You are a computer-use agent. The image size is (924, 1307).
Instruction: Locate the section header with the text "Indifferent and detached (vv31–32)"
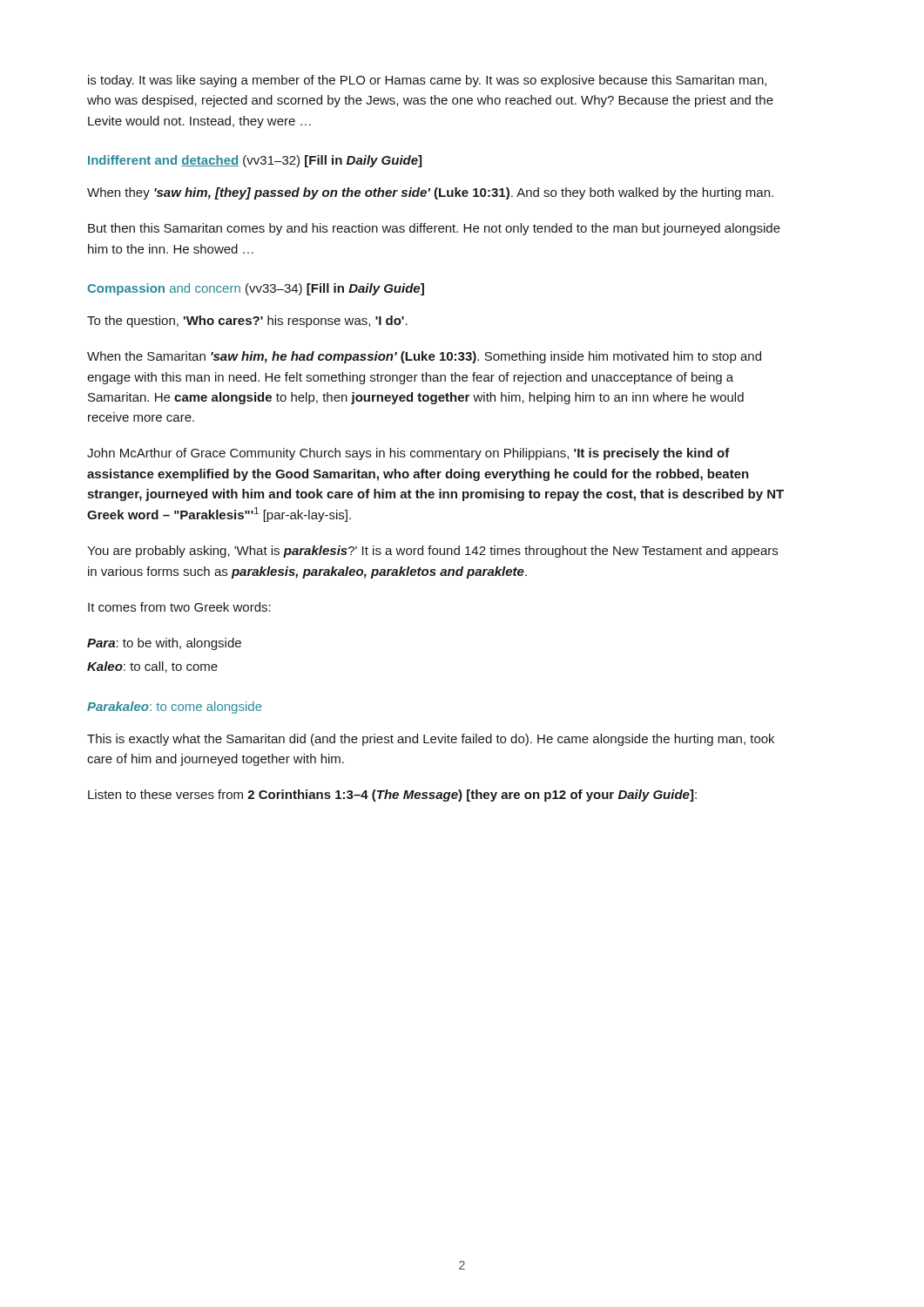point(255,160)
